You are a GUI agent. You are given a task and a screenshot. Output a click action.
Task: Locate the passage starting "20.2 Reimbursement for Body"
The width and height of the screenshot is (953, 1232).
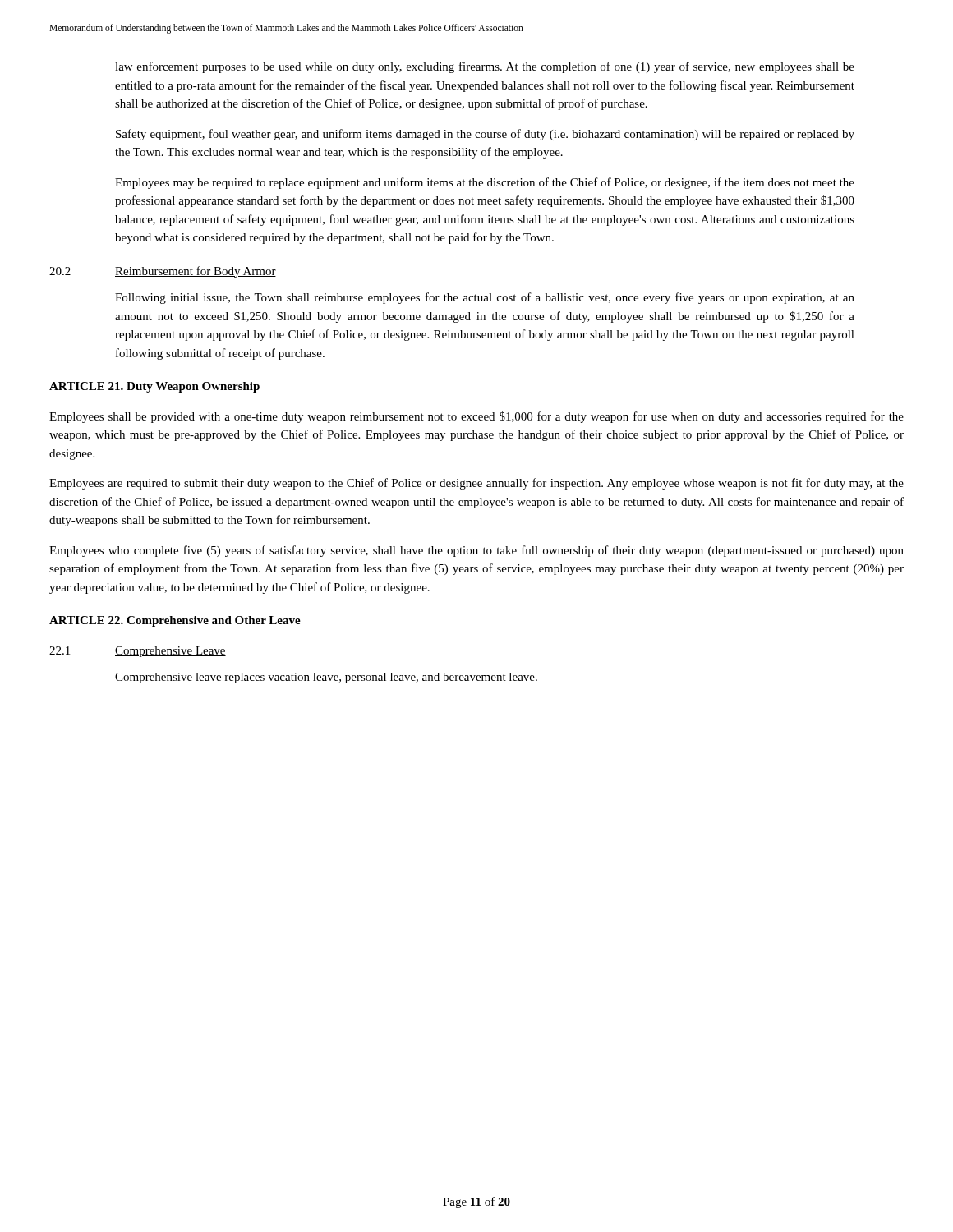tap(162, 271)
